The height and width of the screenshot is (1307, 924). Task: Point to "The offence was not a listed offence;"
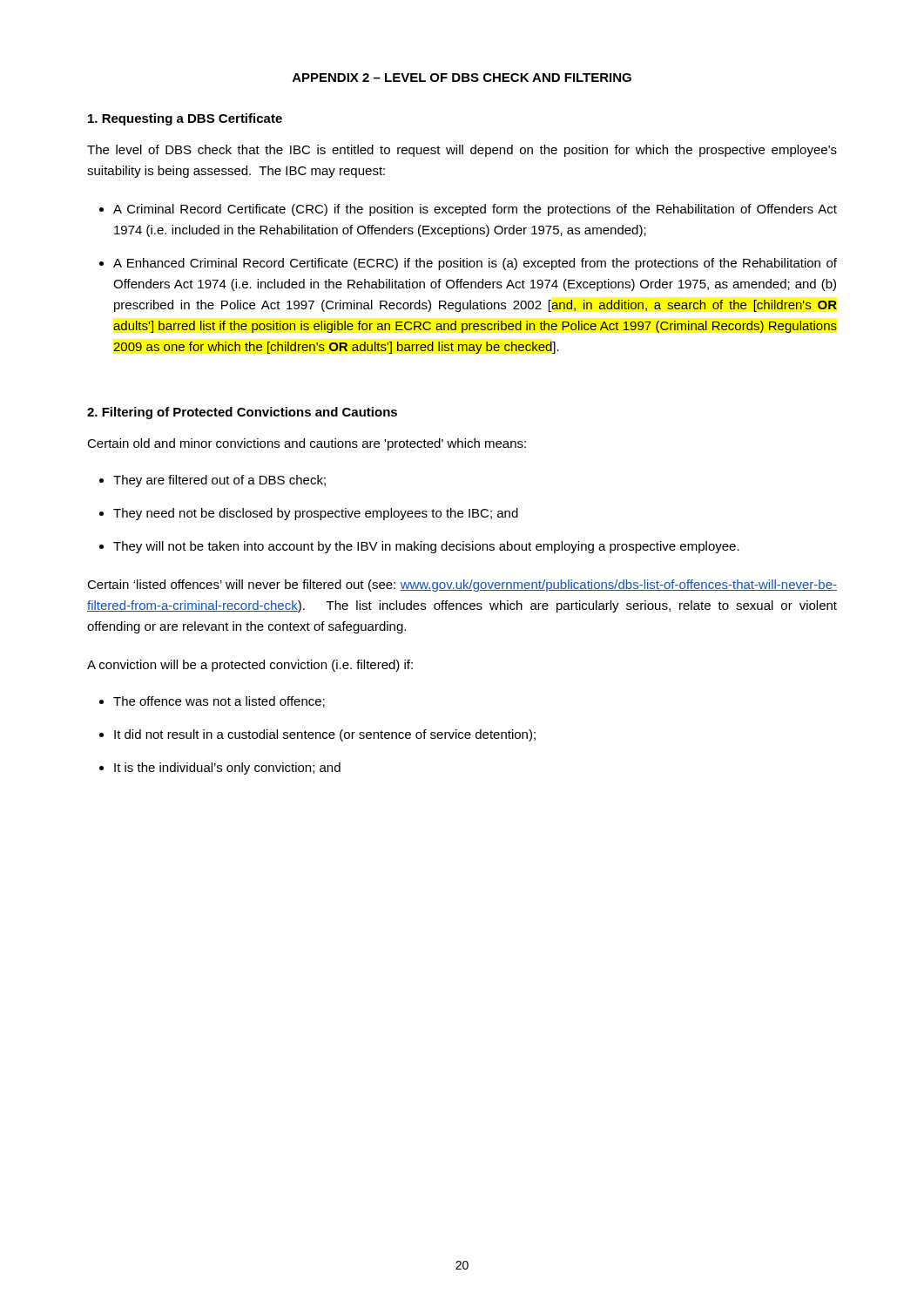pyautogui.click(x=219, y=701)
